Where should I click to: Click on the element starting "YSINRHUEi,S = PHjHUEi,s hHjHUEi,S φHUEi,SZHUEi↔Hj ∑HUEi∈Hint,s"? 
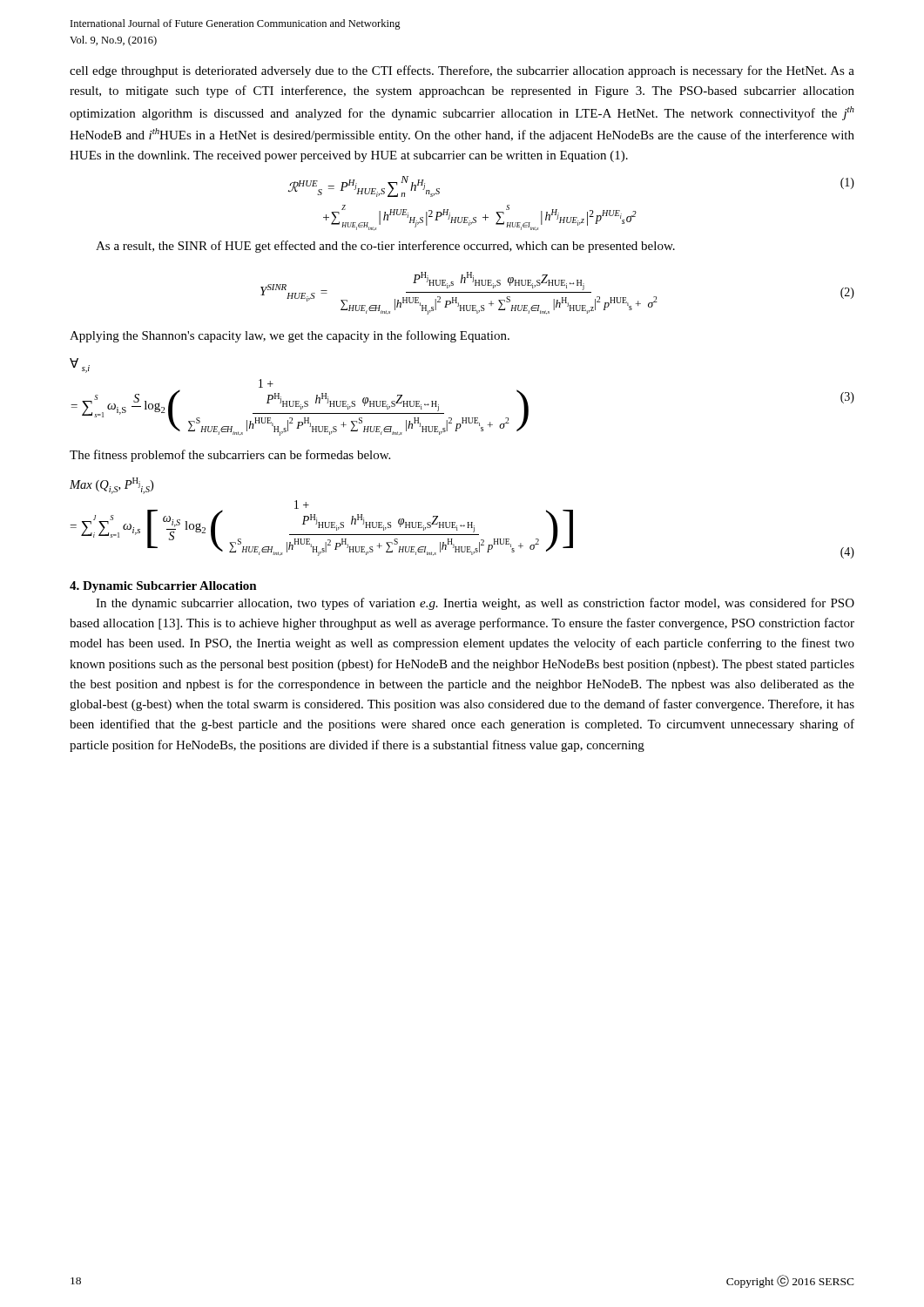pyautogui.click(x=462, y=293)
